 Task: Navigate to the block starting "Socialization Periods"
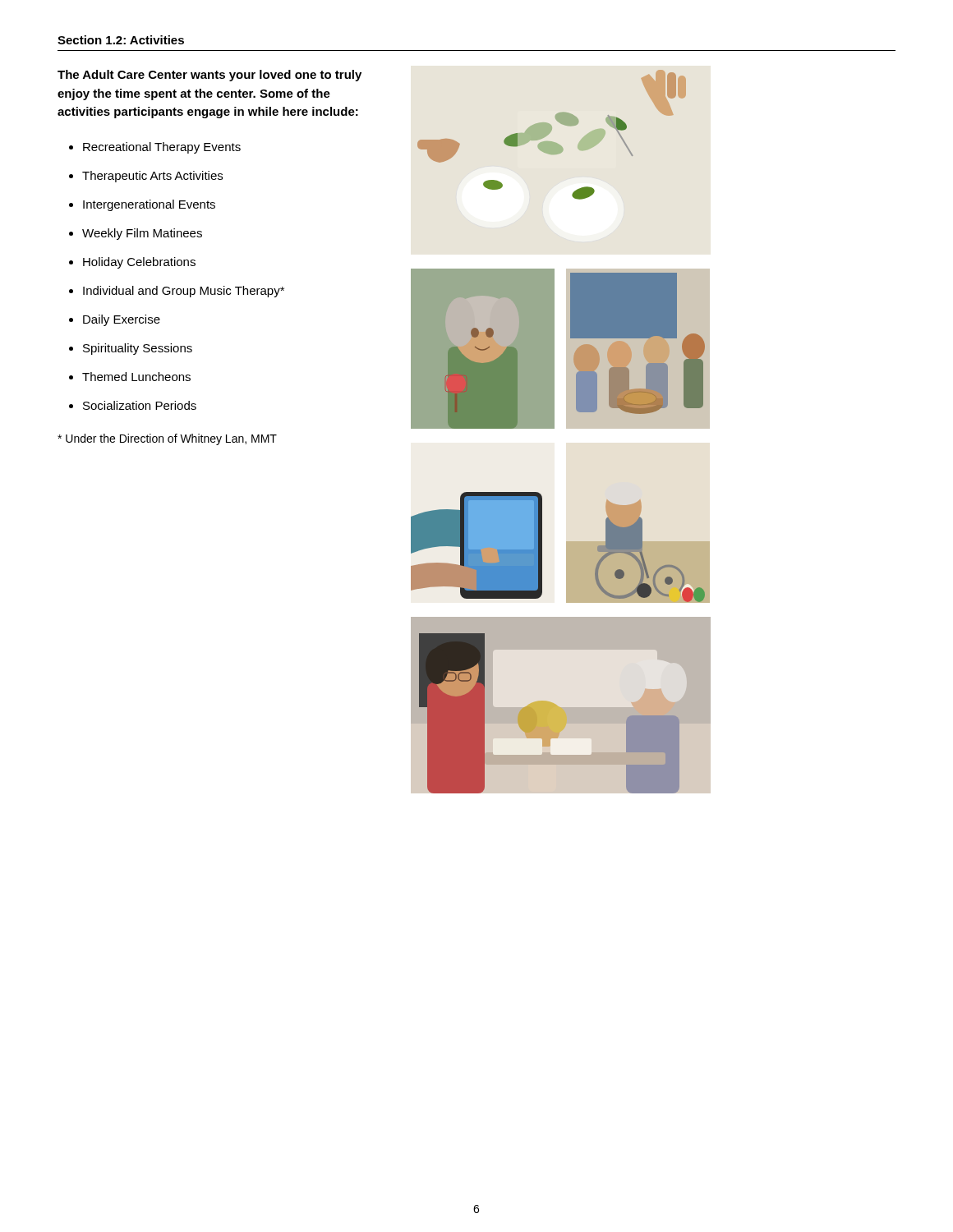(139, 405)
